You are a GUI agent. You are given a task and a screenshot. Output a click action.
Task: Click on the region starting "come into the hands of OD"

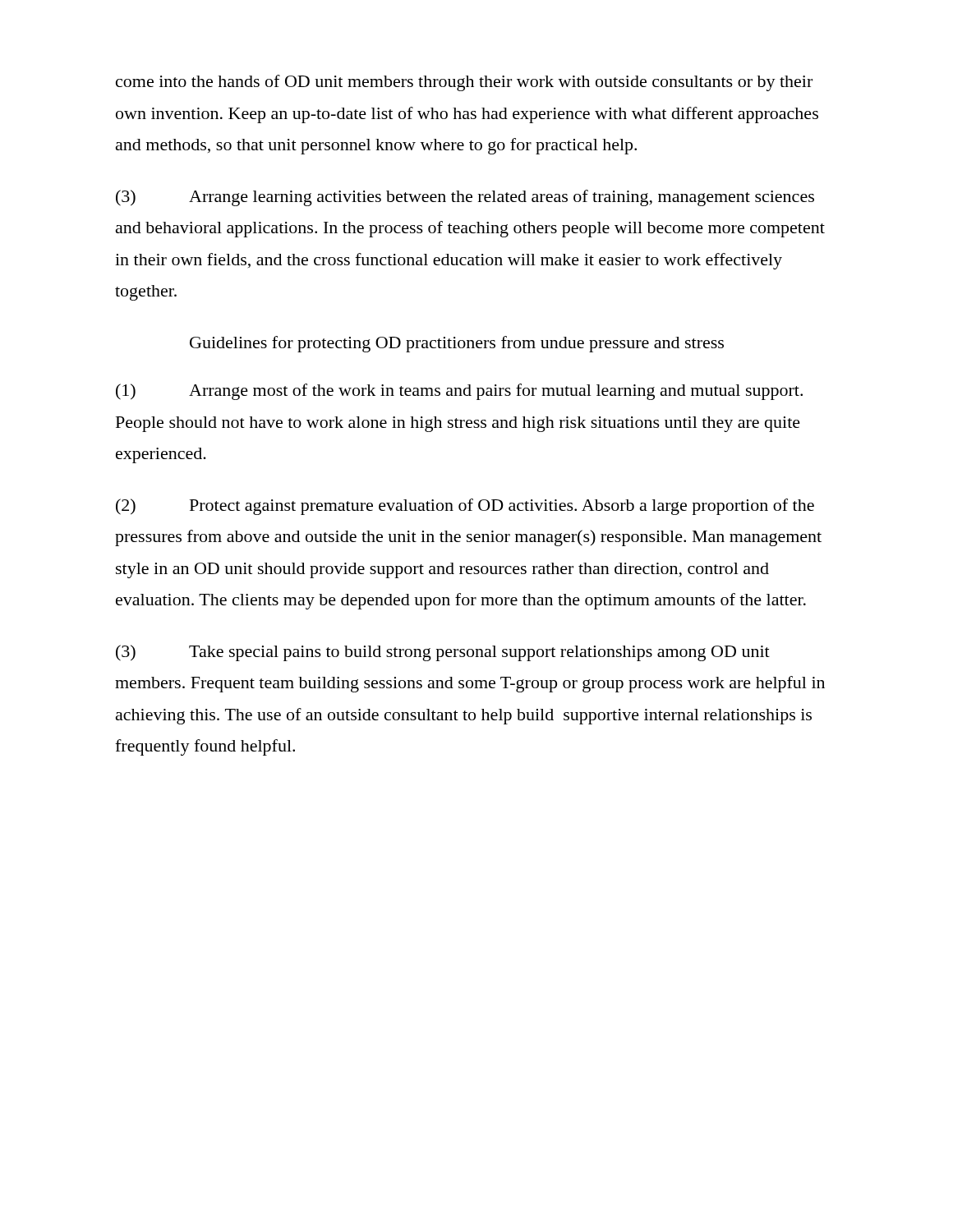[x=476, y=113]
